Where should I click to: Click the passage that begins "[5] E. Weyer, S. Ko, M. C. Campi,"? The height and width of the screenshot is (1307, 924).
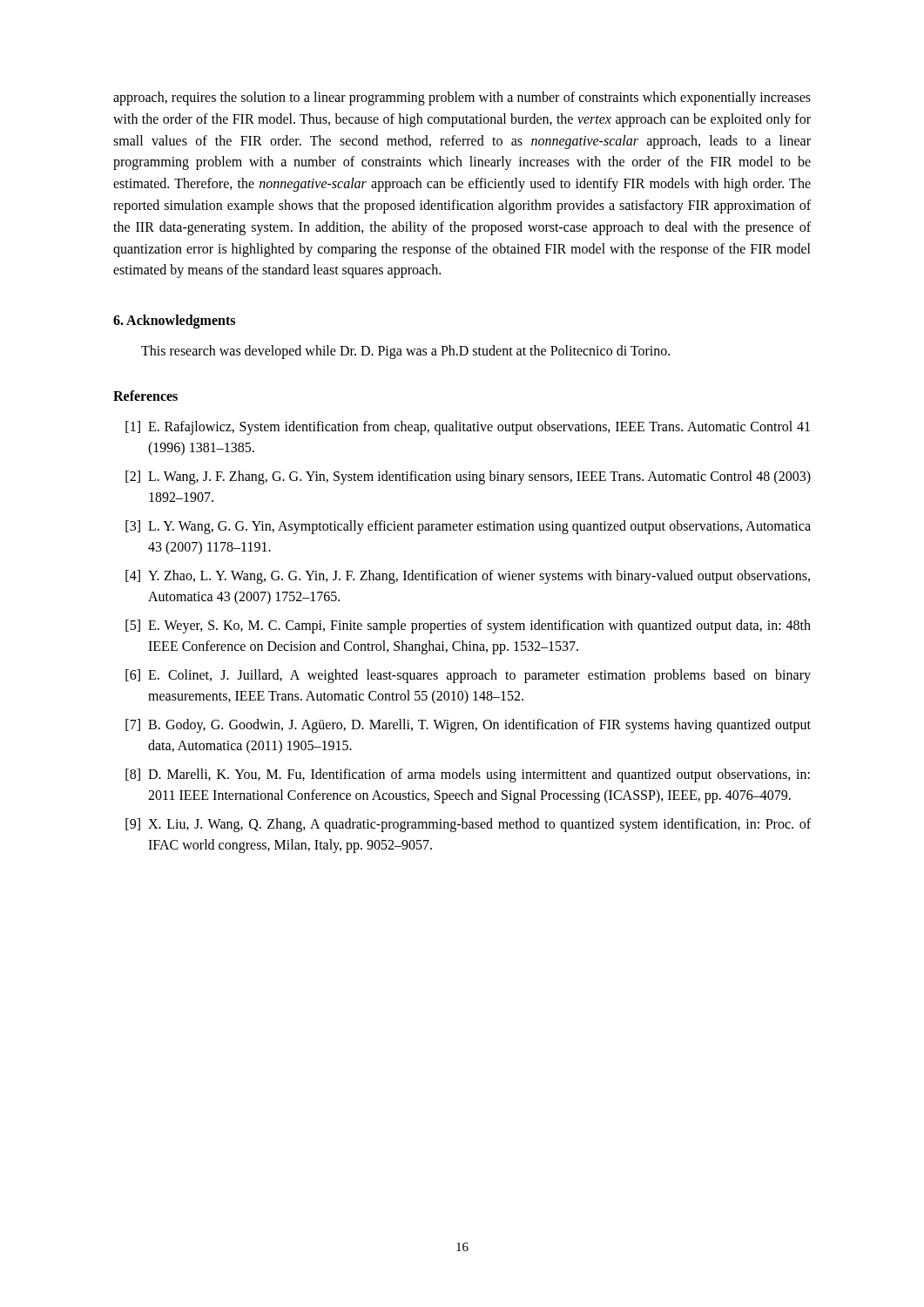coord(462,636)
